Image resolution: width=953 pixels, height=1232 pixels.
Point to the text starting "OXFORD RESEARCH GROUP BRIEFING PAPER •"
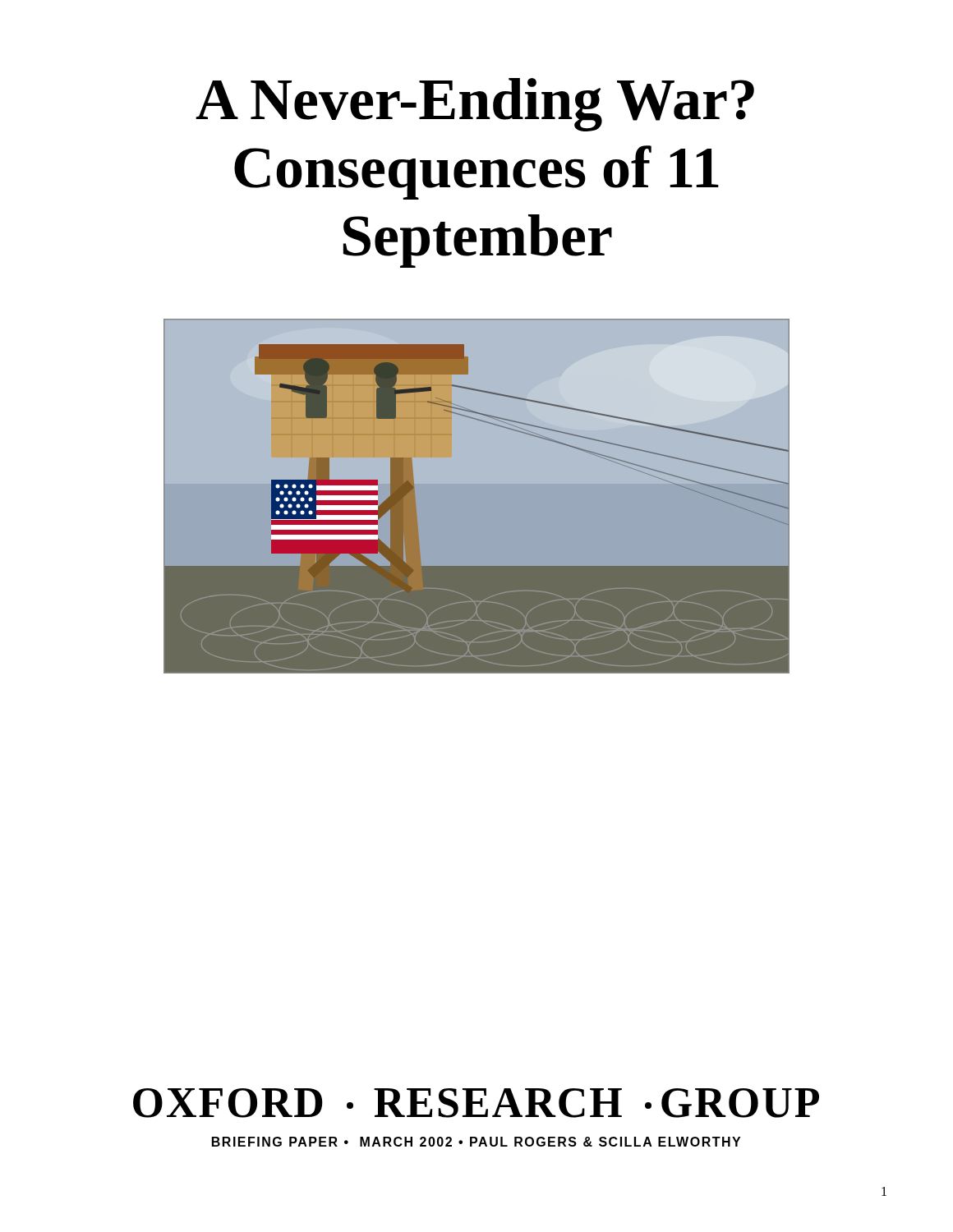click(x=476, y=1114)
